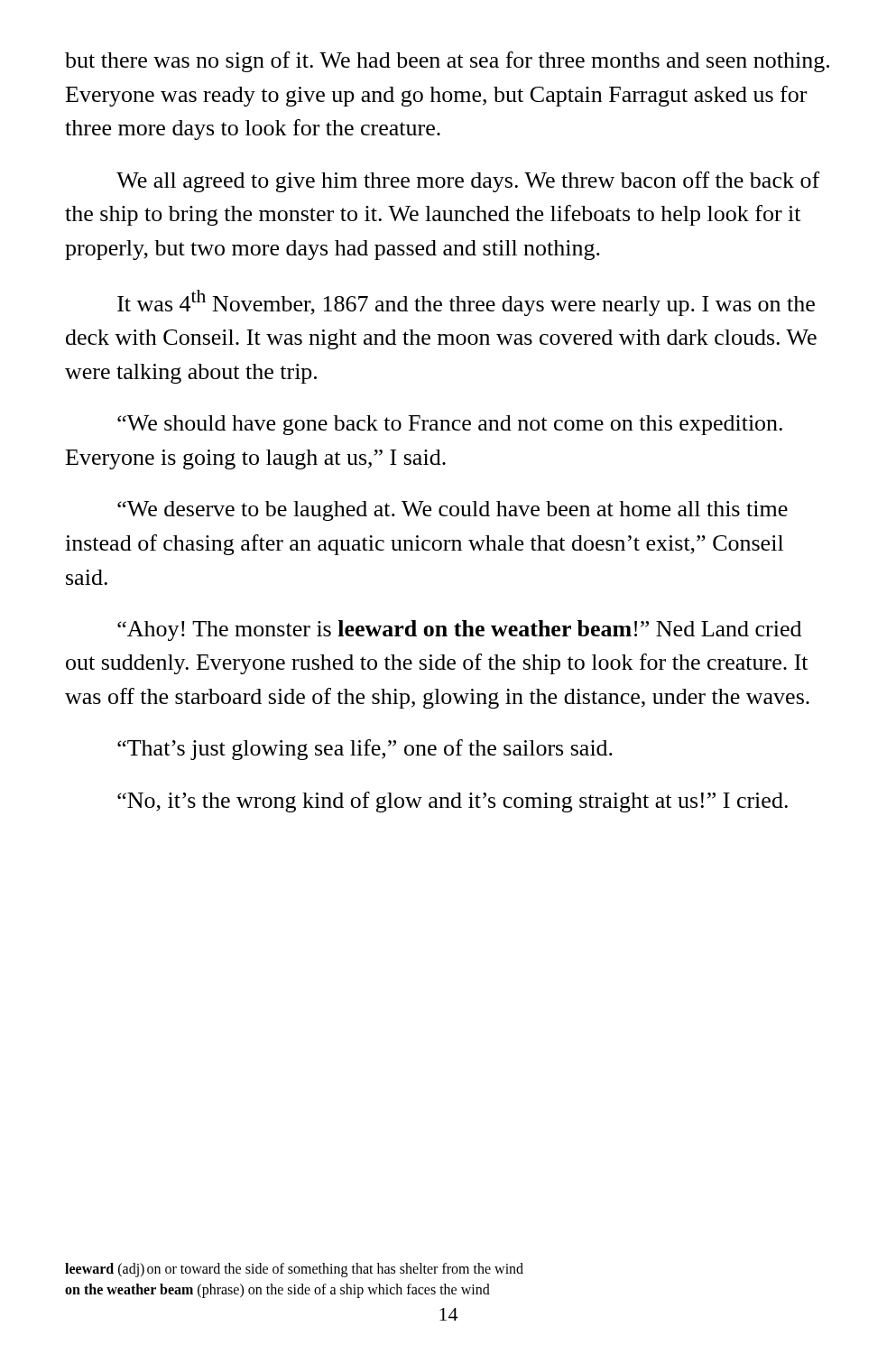Find the text block that says "We all agreed to give him three"
896x1354 pixels.
[448, 214]
